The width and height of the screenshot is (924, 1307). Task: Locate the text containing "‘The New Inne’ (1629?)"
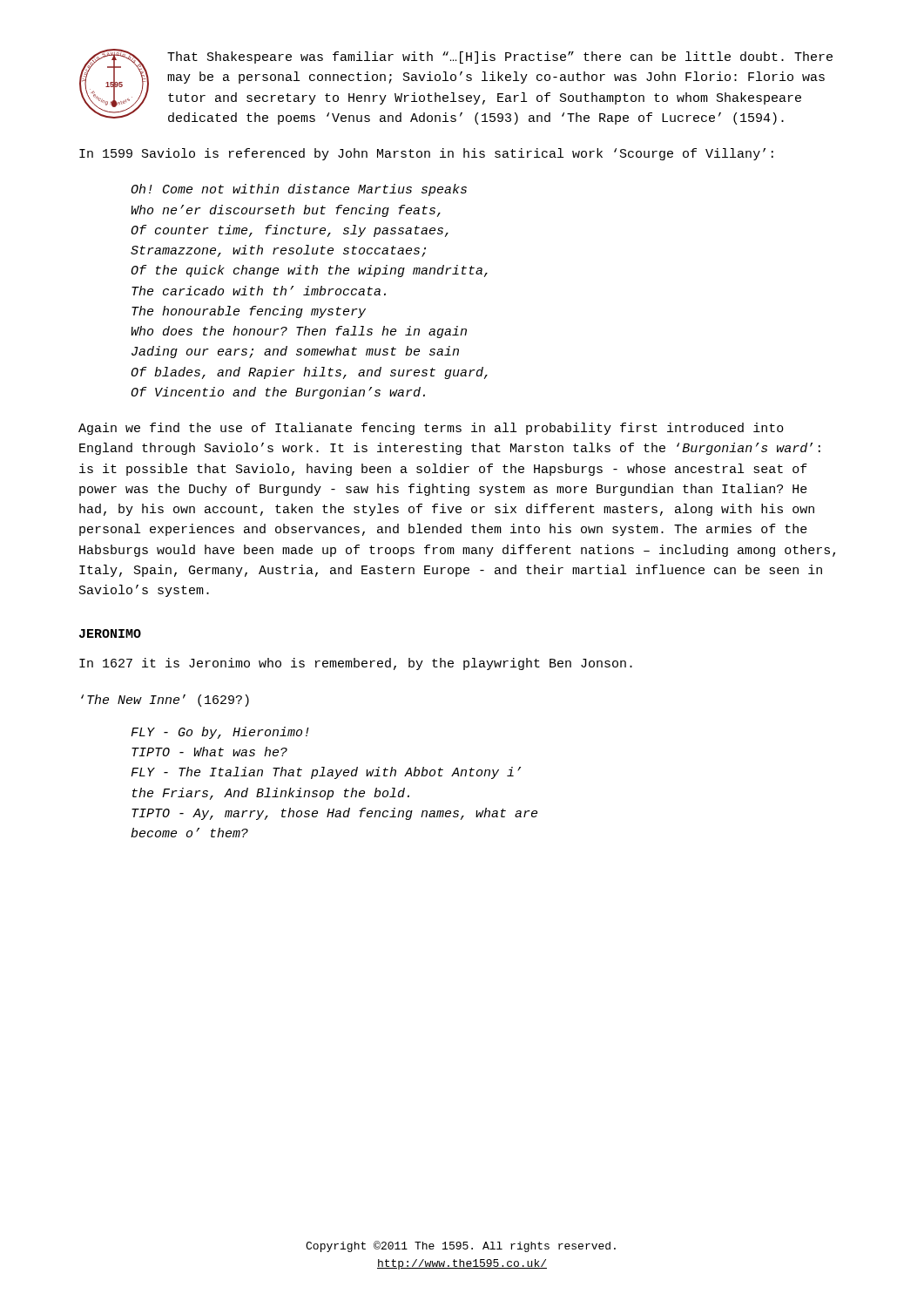click(x=165, y=701)
